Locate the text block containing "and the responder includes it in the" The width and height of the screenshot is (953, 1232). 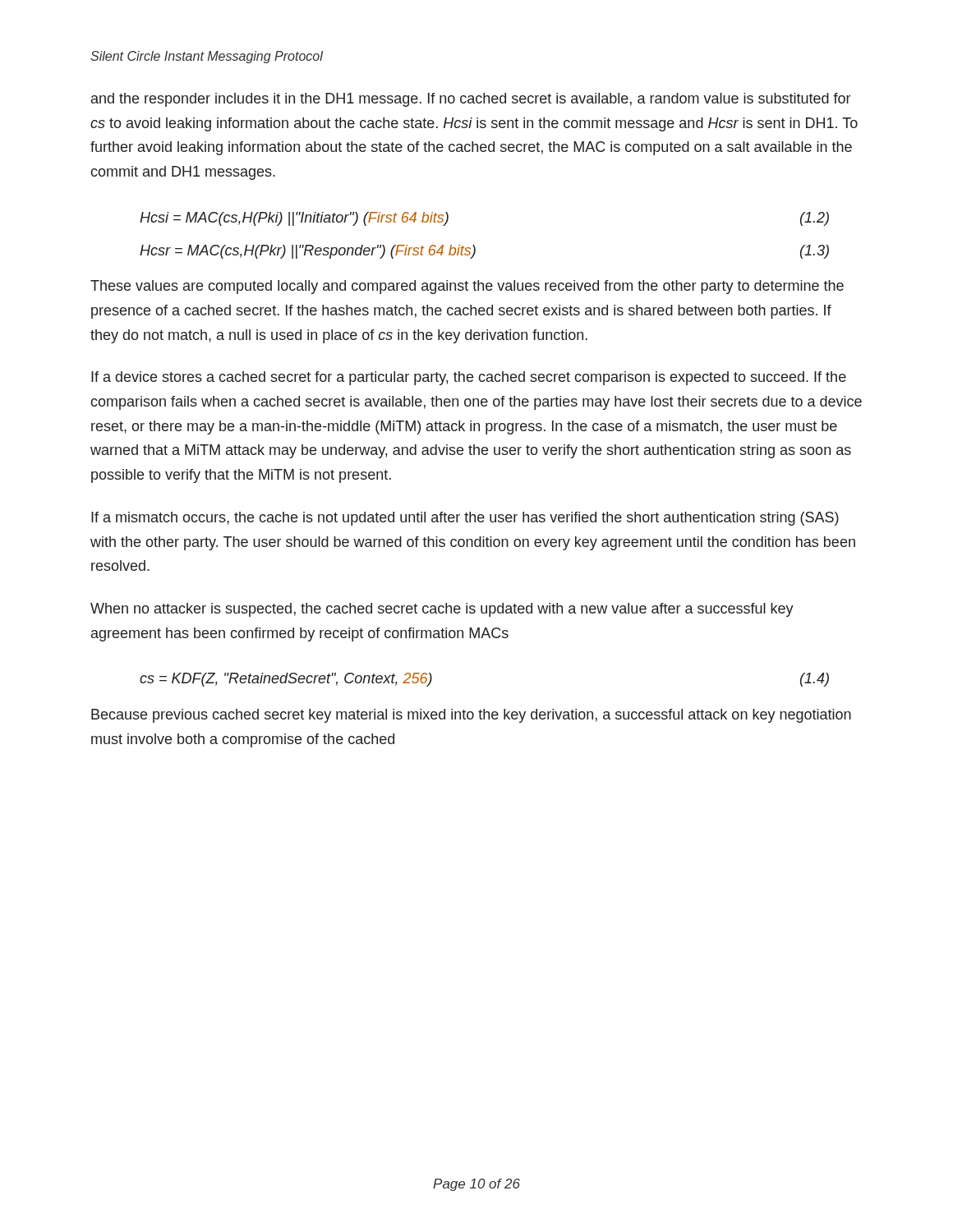point(474,135)
